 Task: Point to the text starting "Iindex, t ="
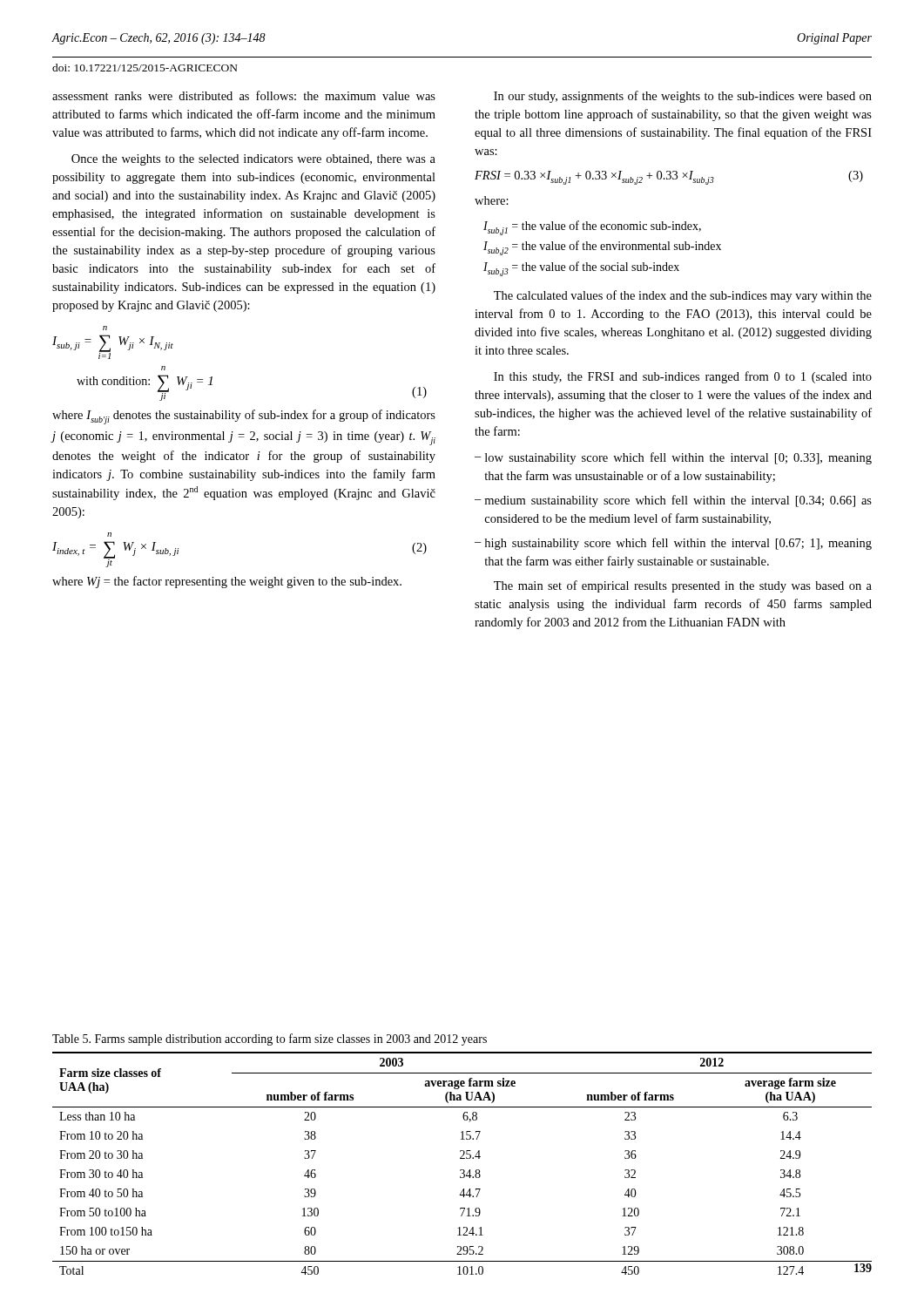109,535
